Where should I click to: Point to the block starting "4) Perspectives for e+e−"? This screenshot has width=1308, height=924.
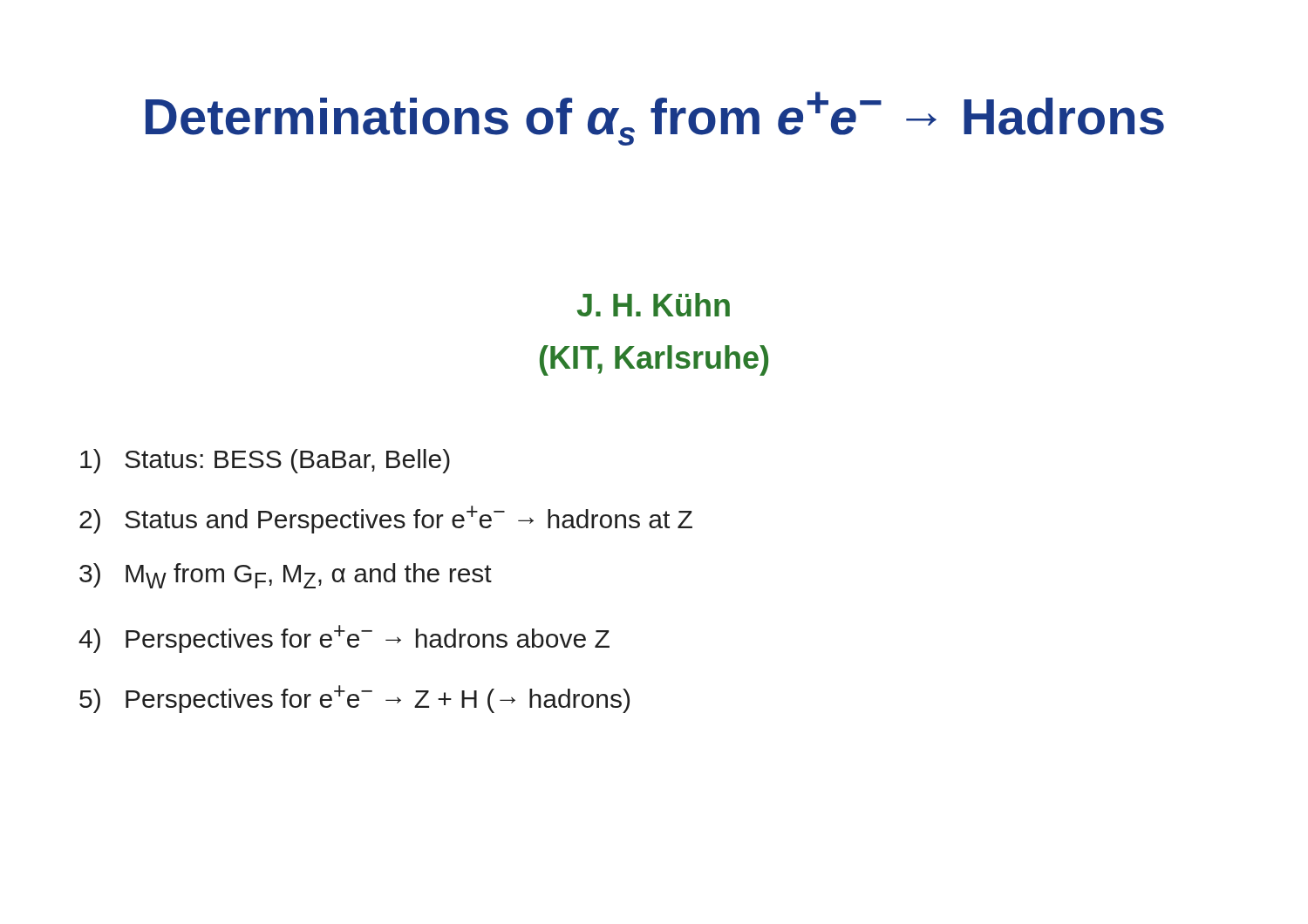tap(344, 636)
